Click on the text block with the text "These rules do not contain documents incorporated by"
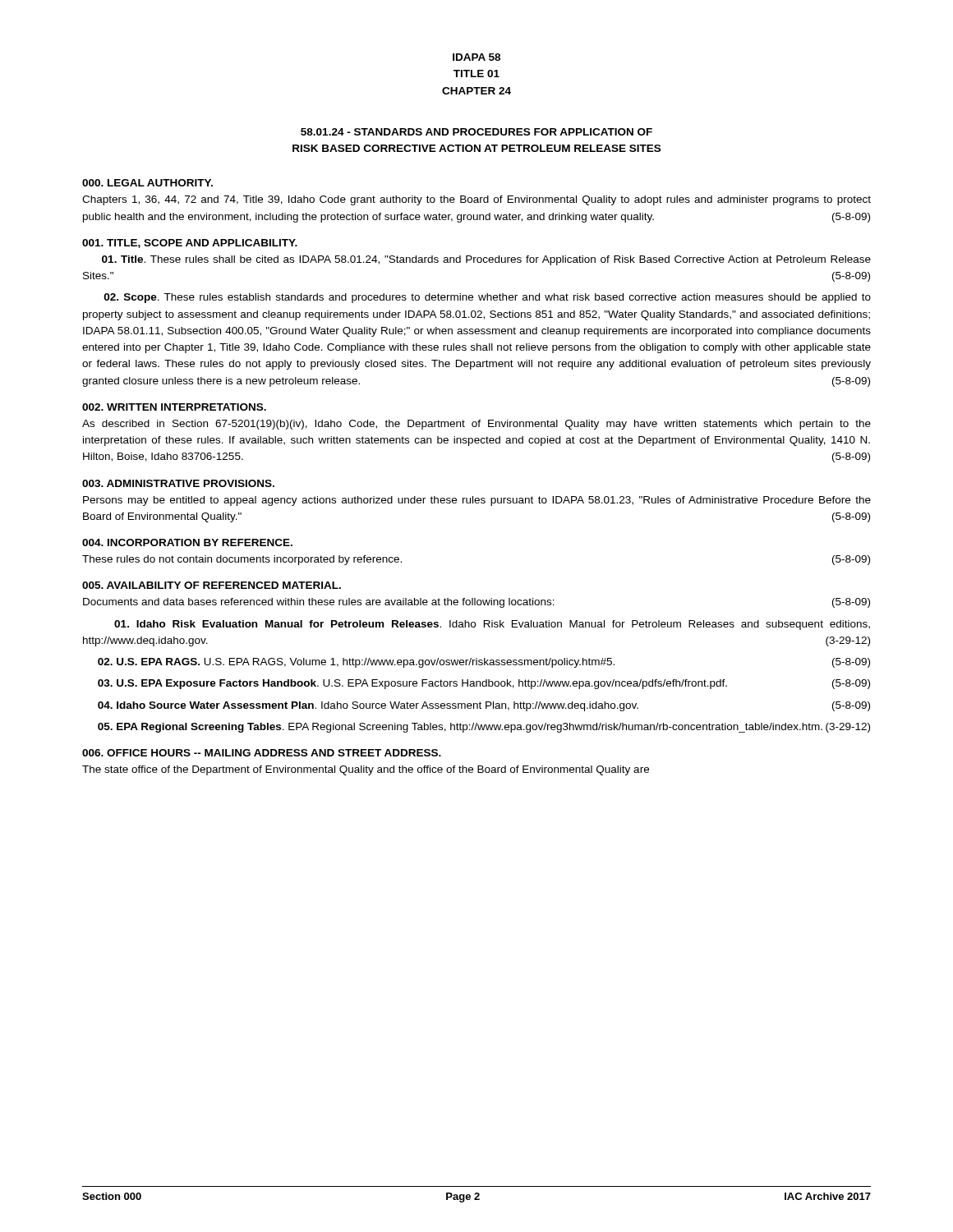Viewport: 953px width, 1232px height. pos(244,560)
